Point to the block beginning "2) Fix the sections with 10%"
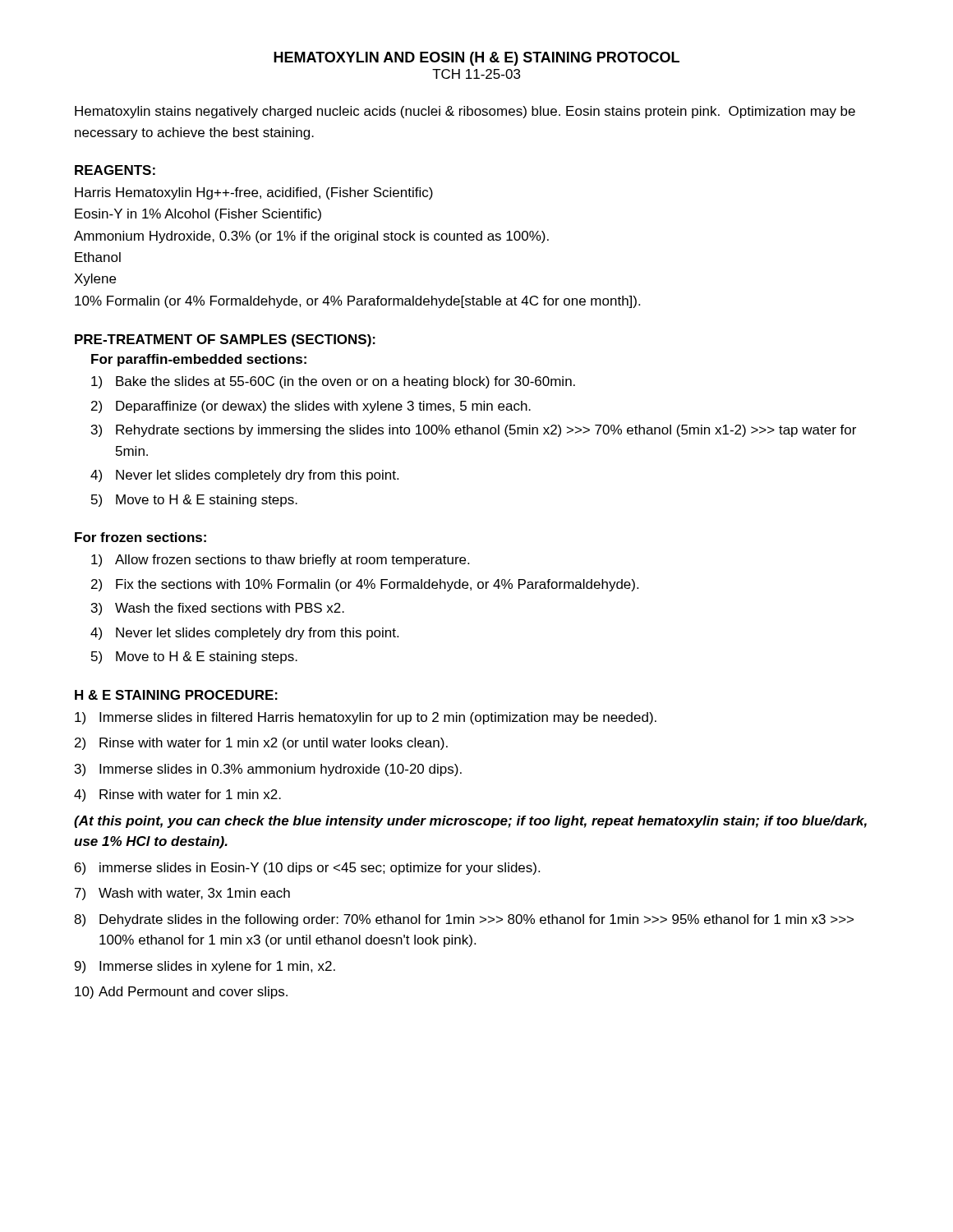 coord(476,584)
